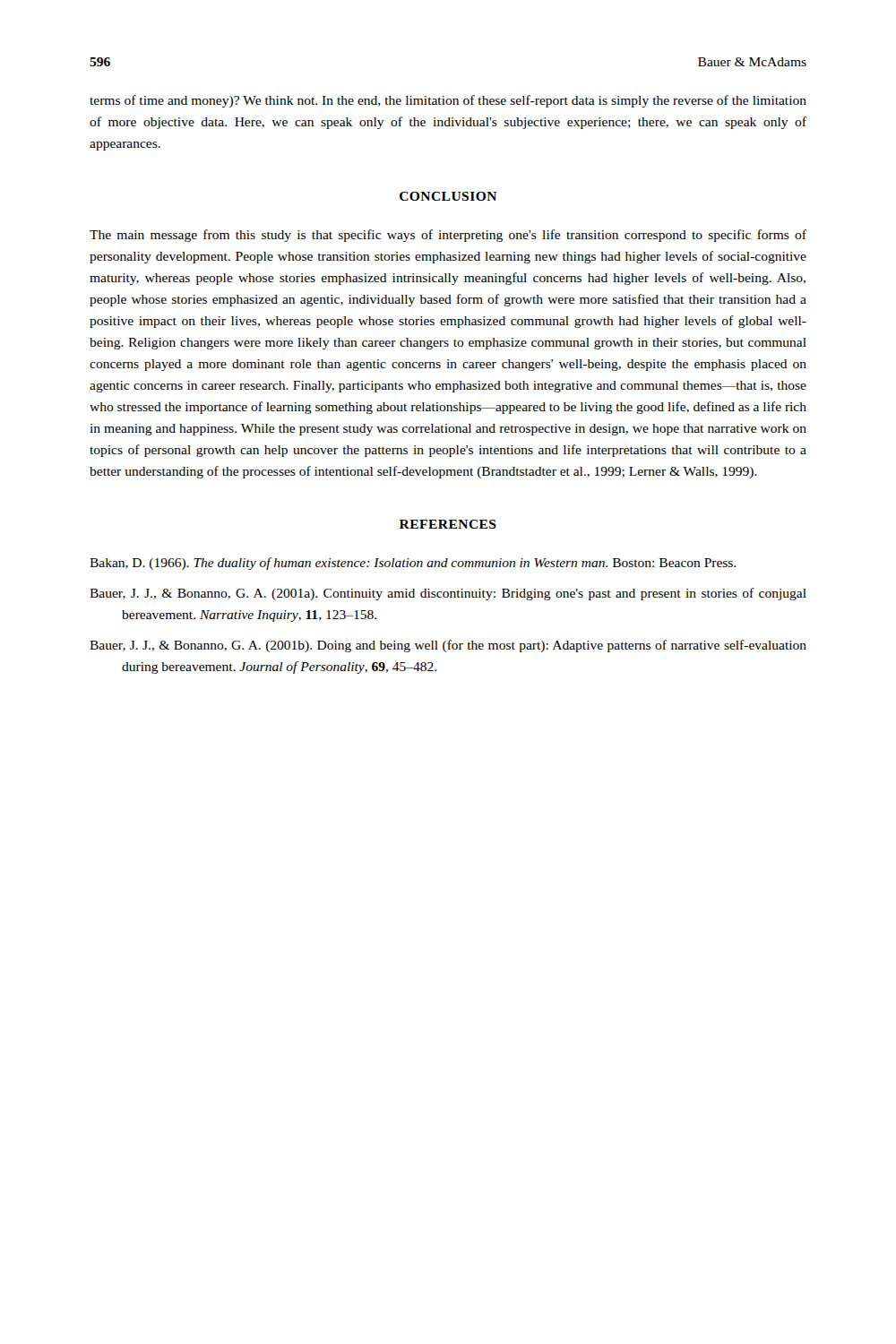Navigate to the text block starting "The main message from this study is that"
896x1344 pixels.
[448, 353]
